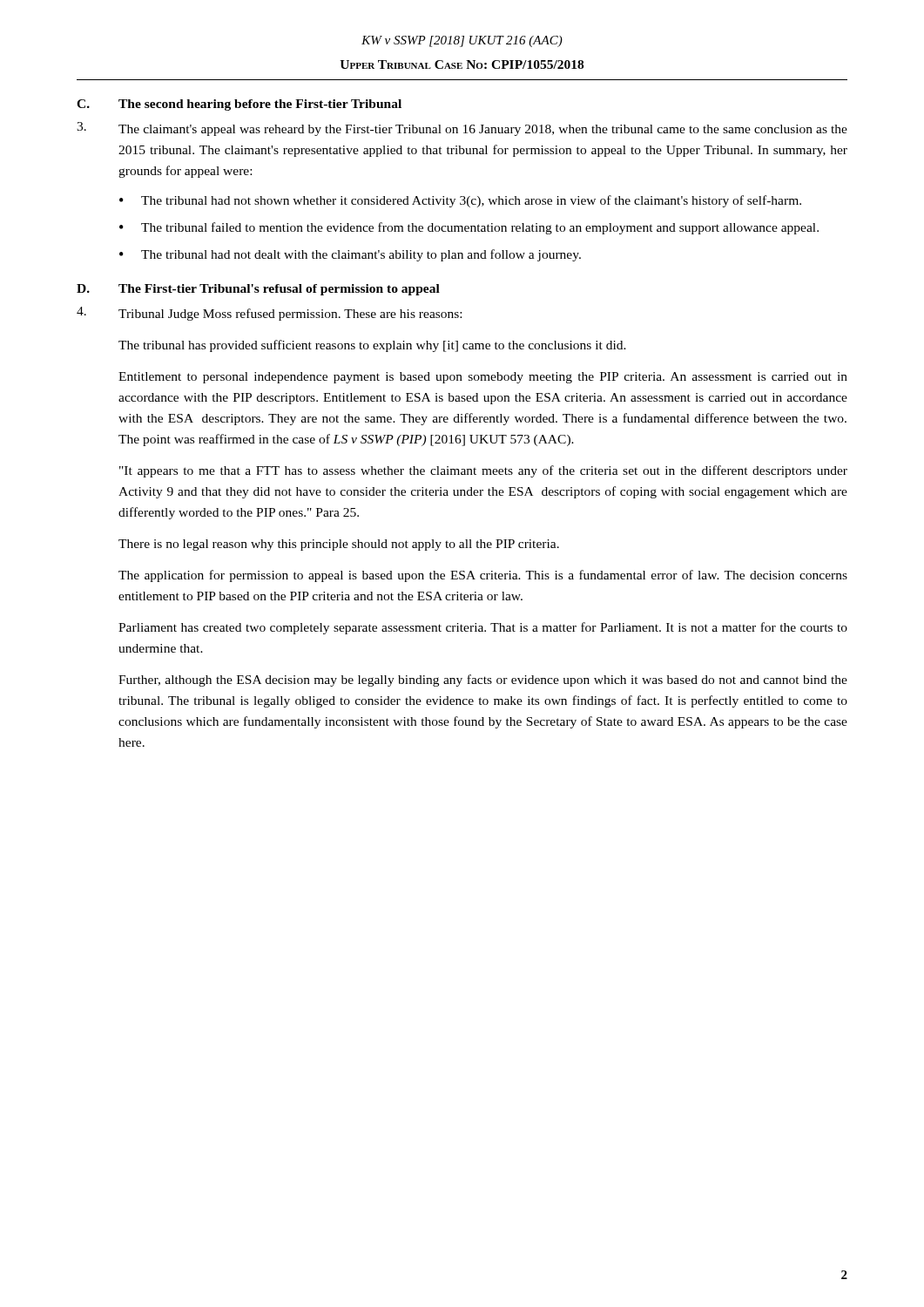Screen dimensions: 1307x924
Task: Point to the block beginning "The tribunal has provided sufficient"
Action: 373,345
